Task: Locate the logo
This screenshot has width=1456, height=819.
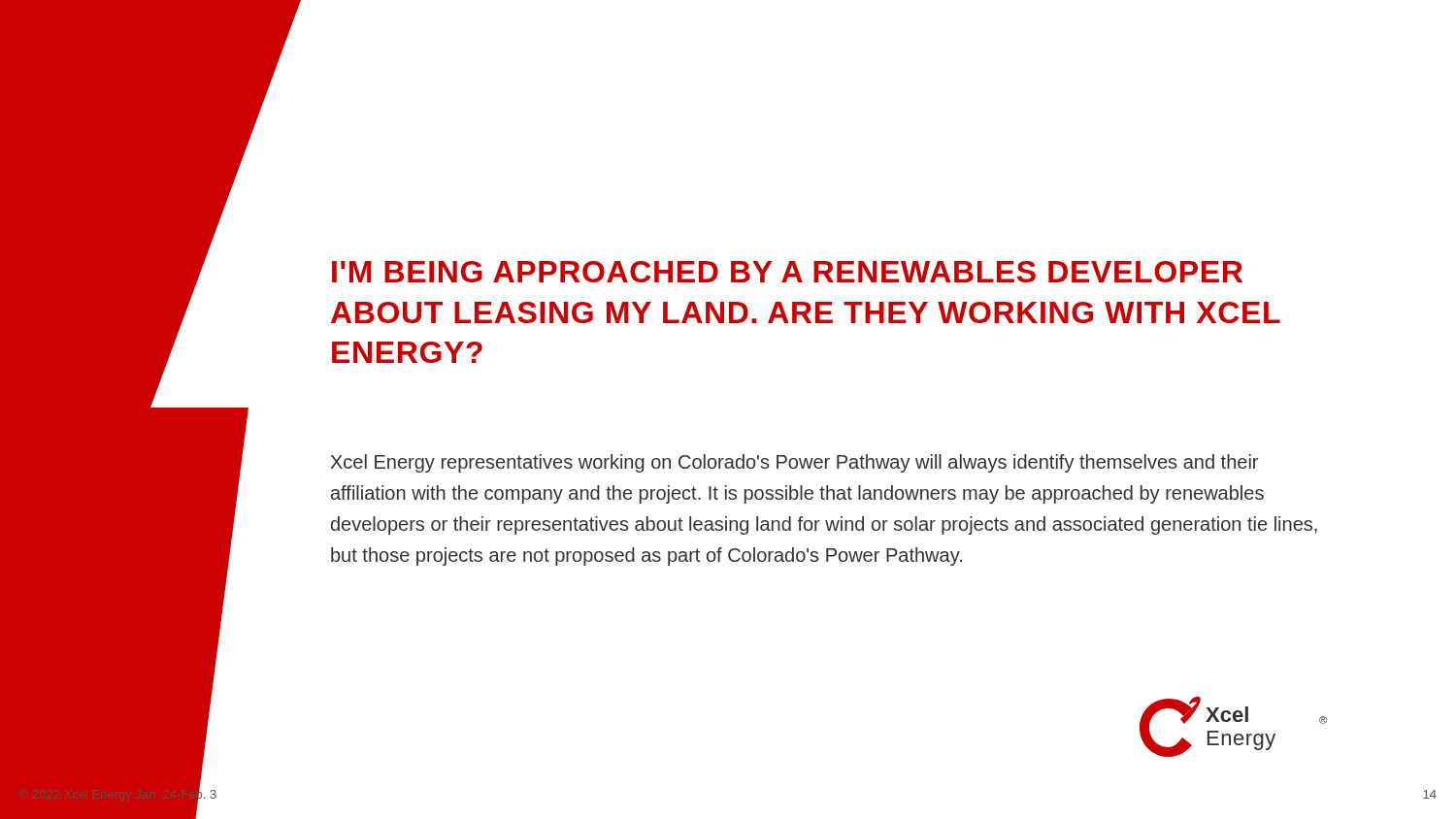Action: 1242,728
